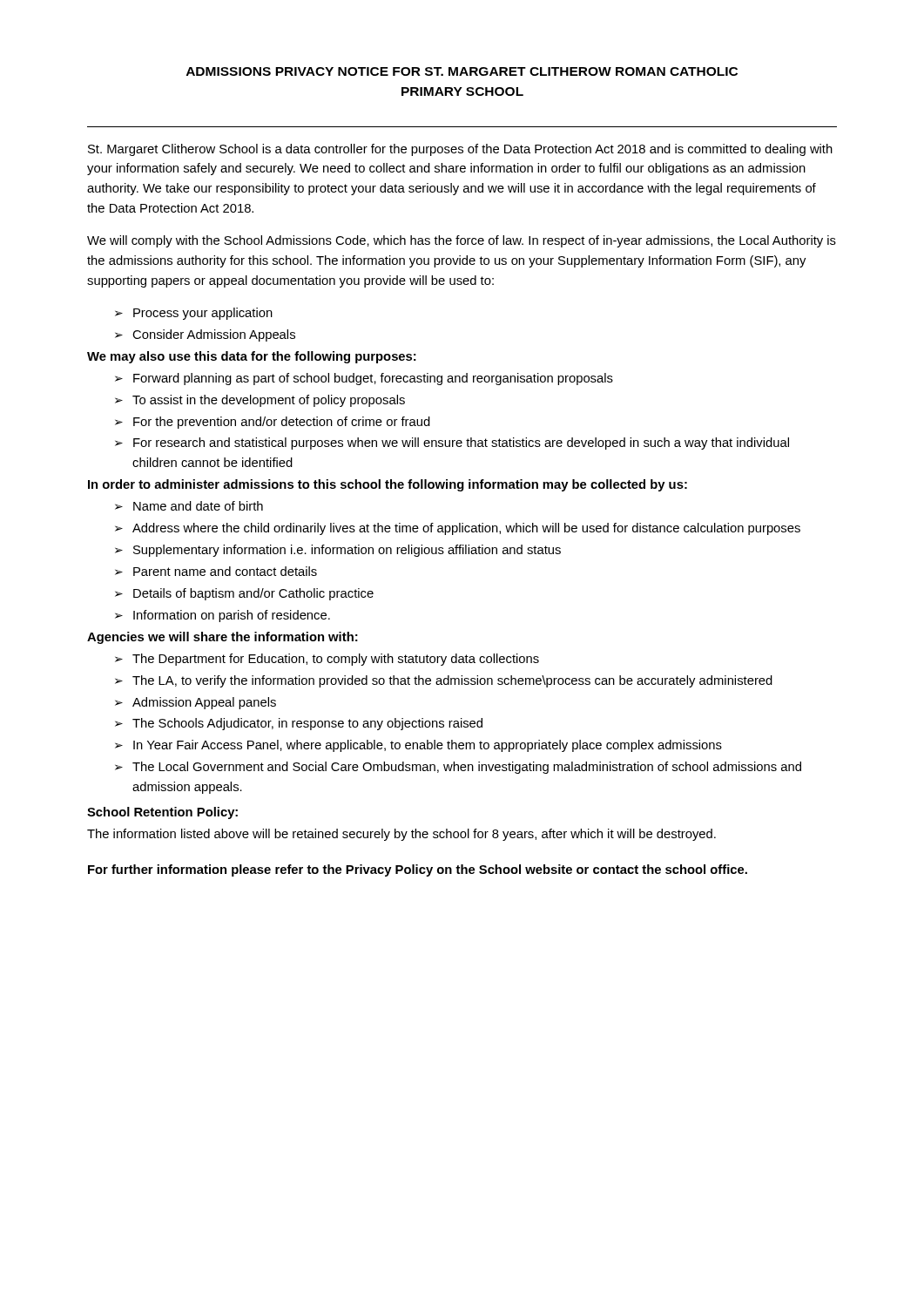Locate the list item that reads "➢ Admission Appeal panels"

(196, 703)
